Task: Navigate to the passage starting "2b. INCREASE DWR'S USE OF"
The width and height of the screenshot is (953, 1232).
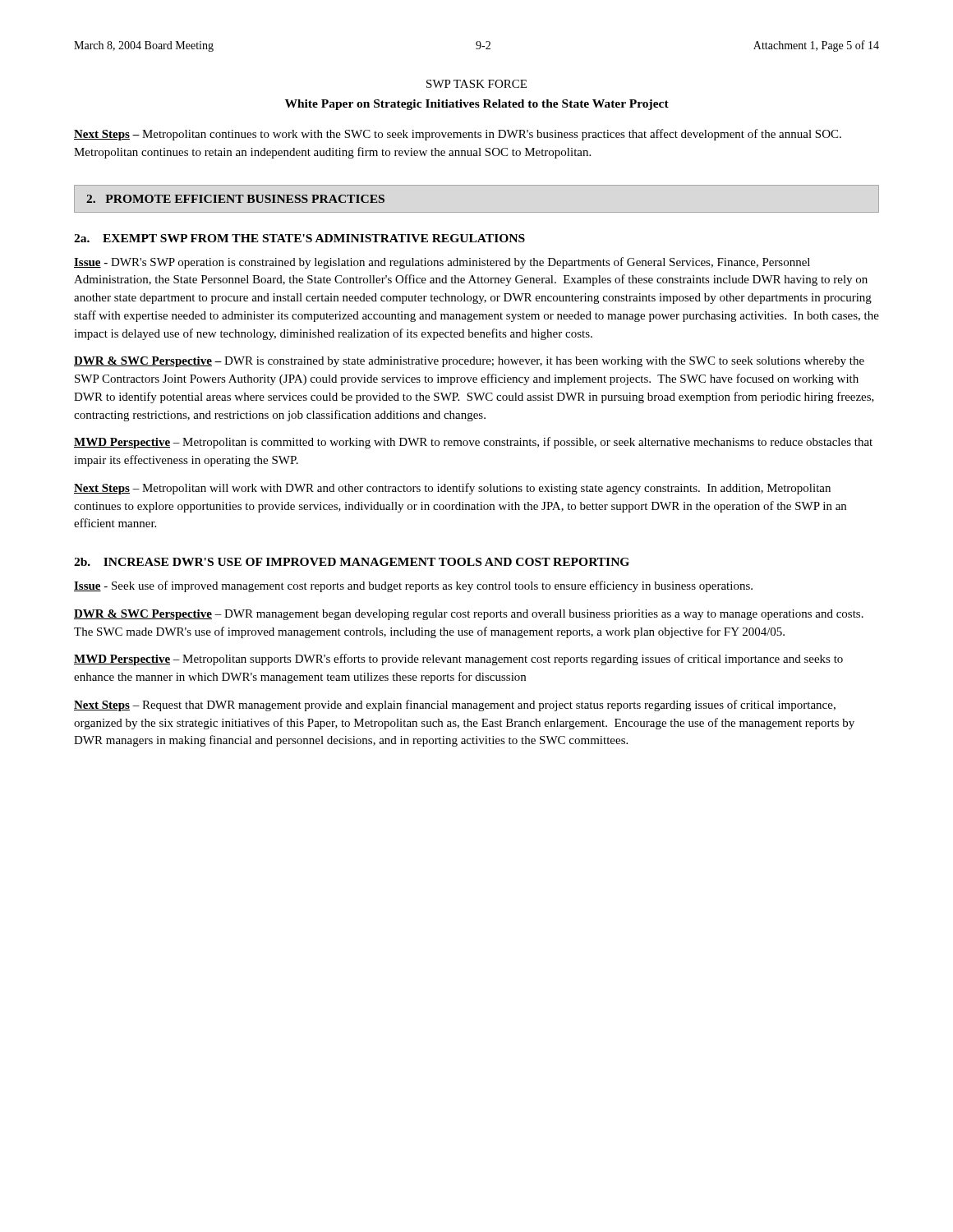Action: (x=352, y=561)
